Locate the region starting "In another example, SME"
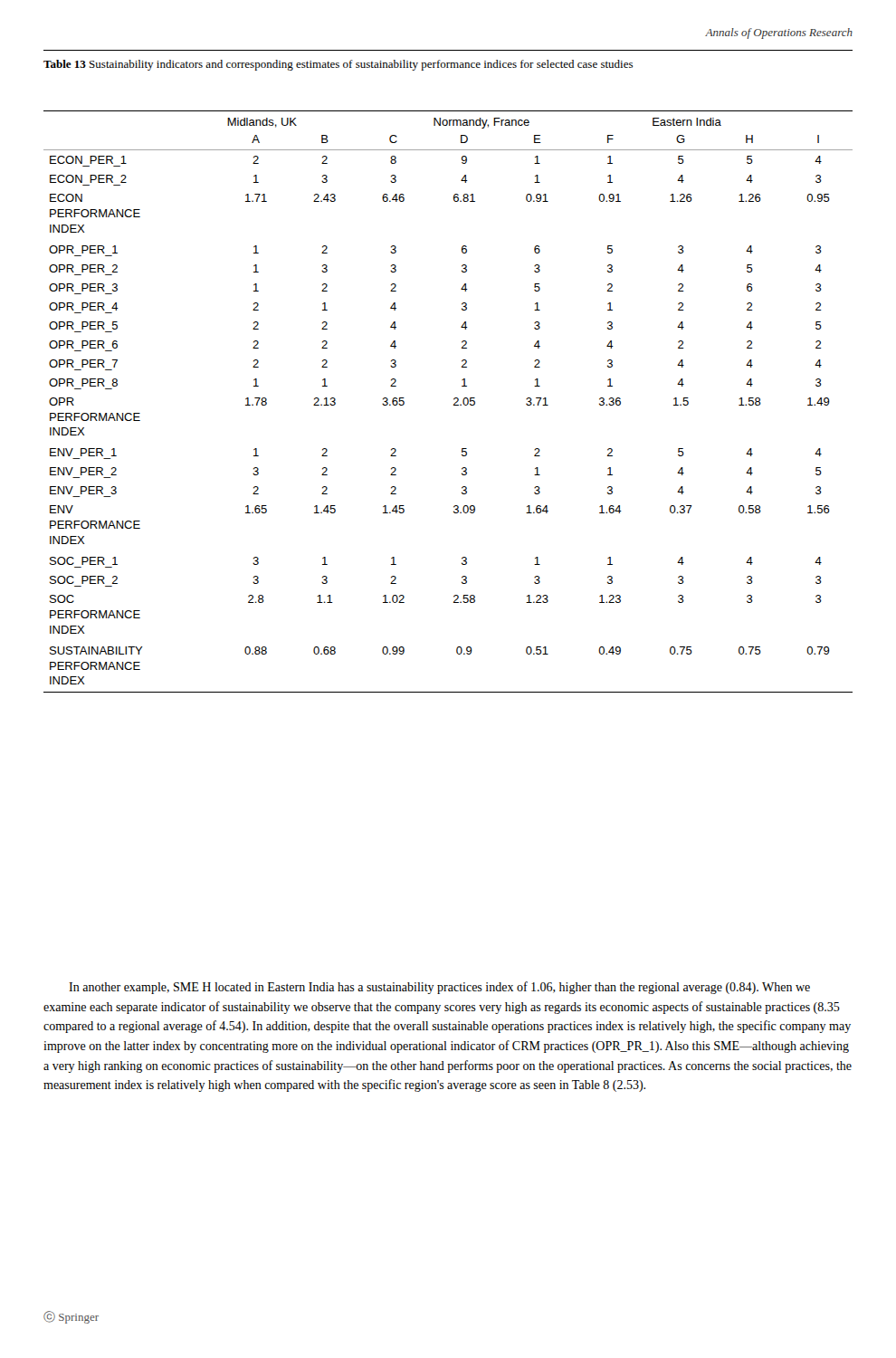 click(448, 1036)
